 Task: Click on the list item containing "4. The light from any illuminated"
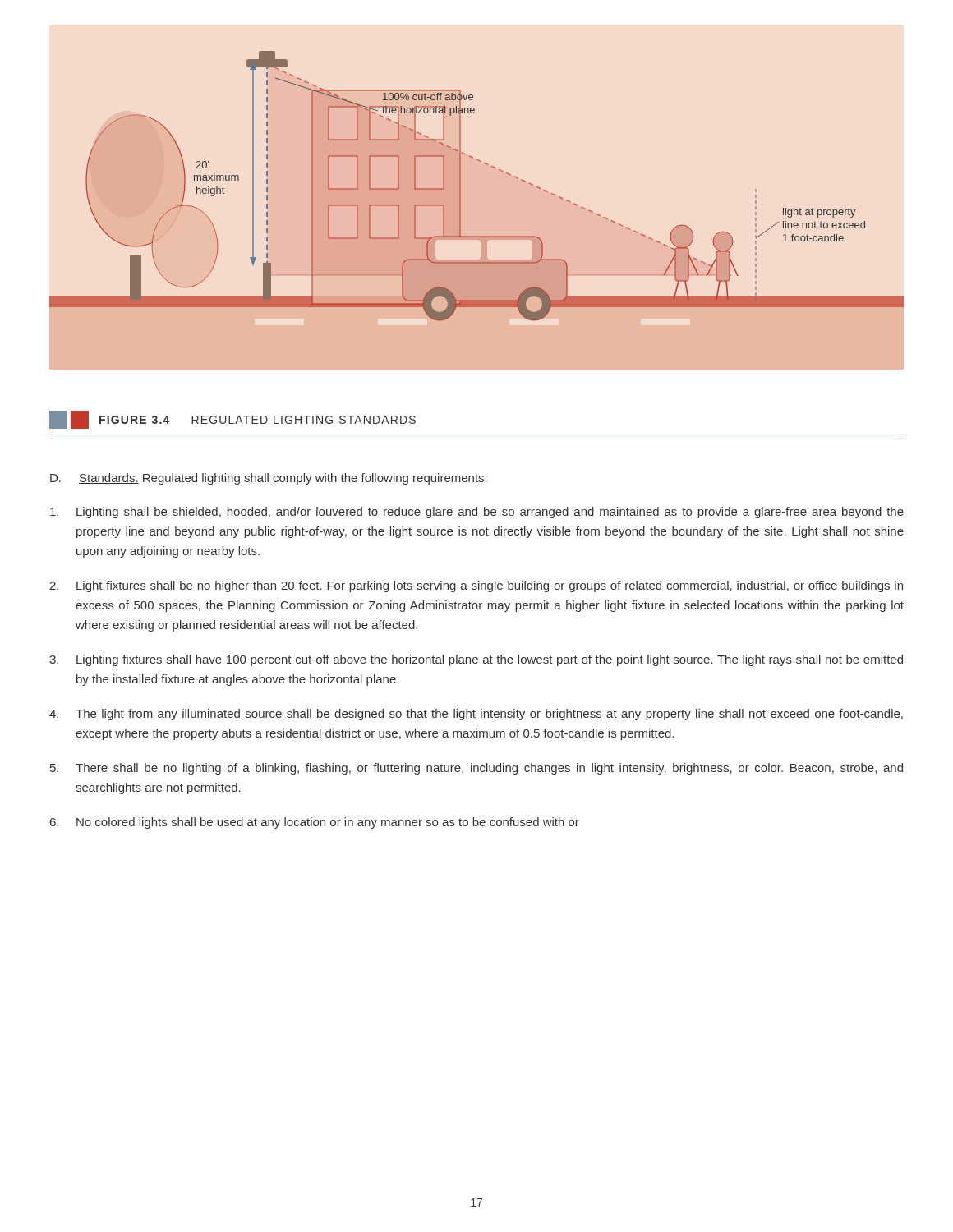click(476, 724)
